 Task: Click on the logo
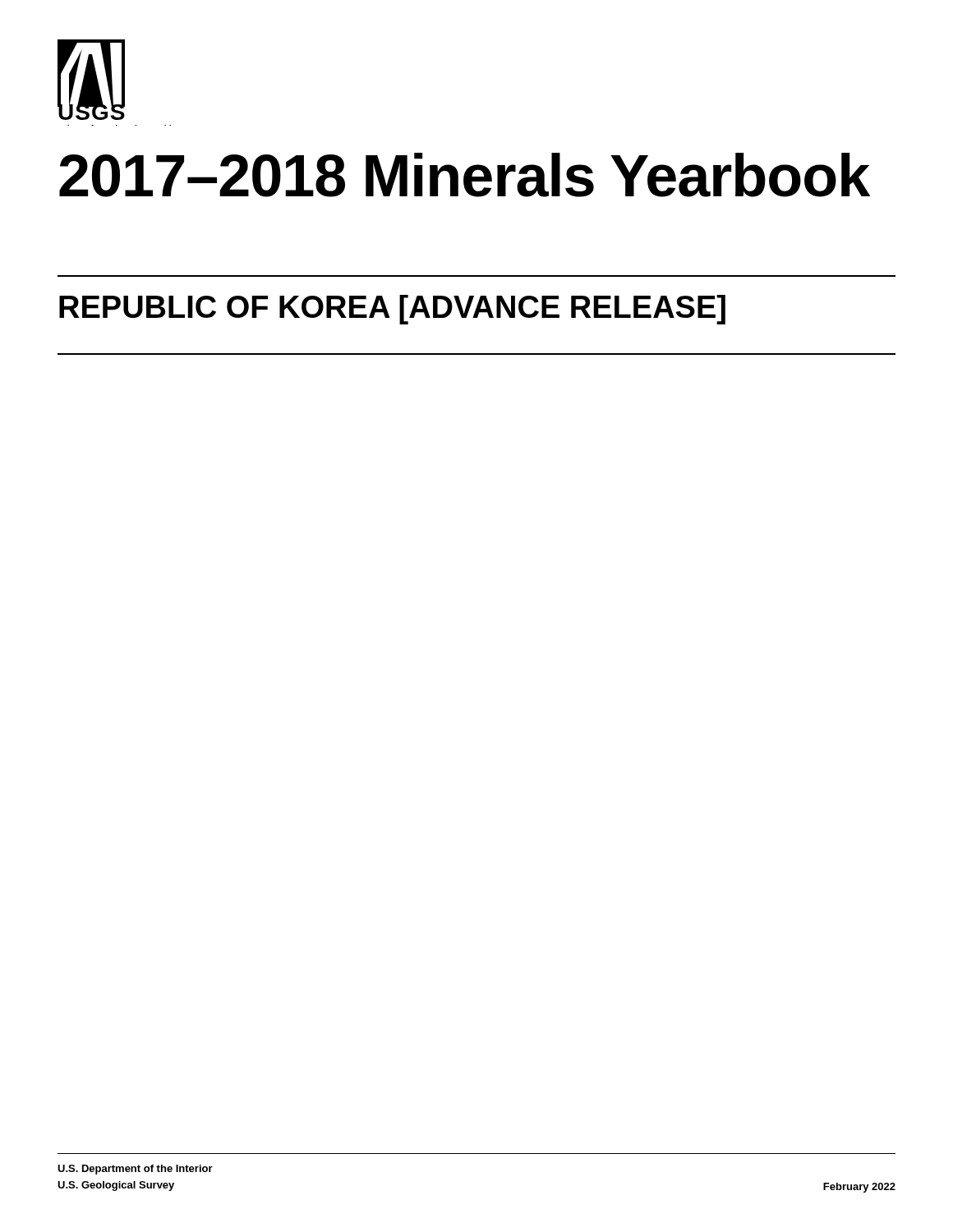point(140,83)
